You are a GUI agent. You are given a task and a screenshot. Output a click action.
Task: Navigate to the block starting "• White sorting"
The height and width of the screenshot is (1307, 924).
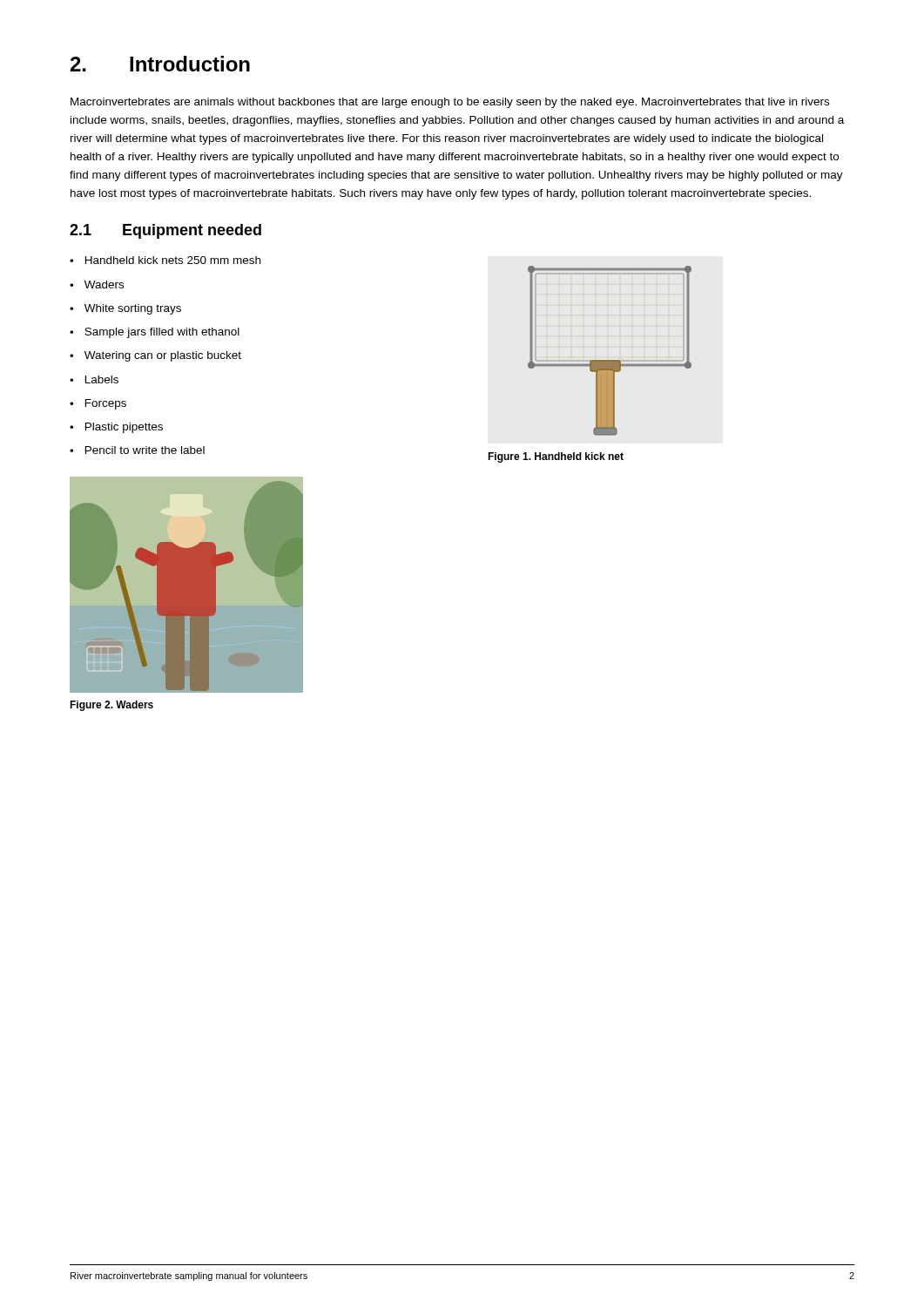[126, 309]
